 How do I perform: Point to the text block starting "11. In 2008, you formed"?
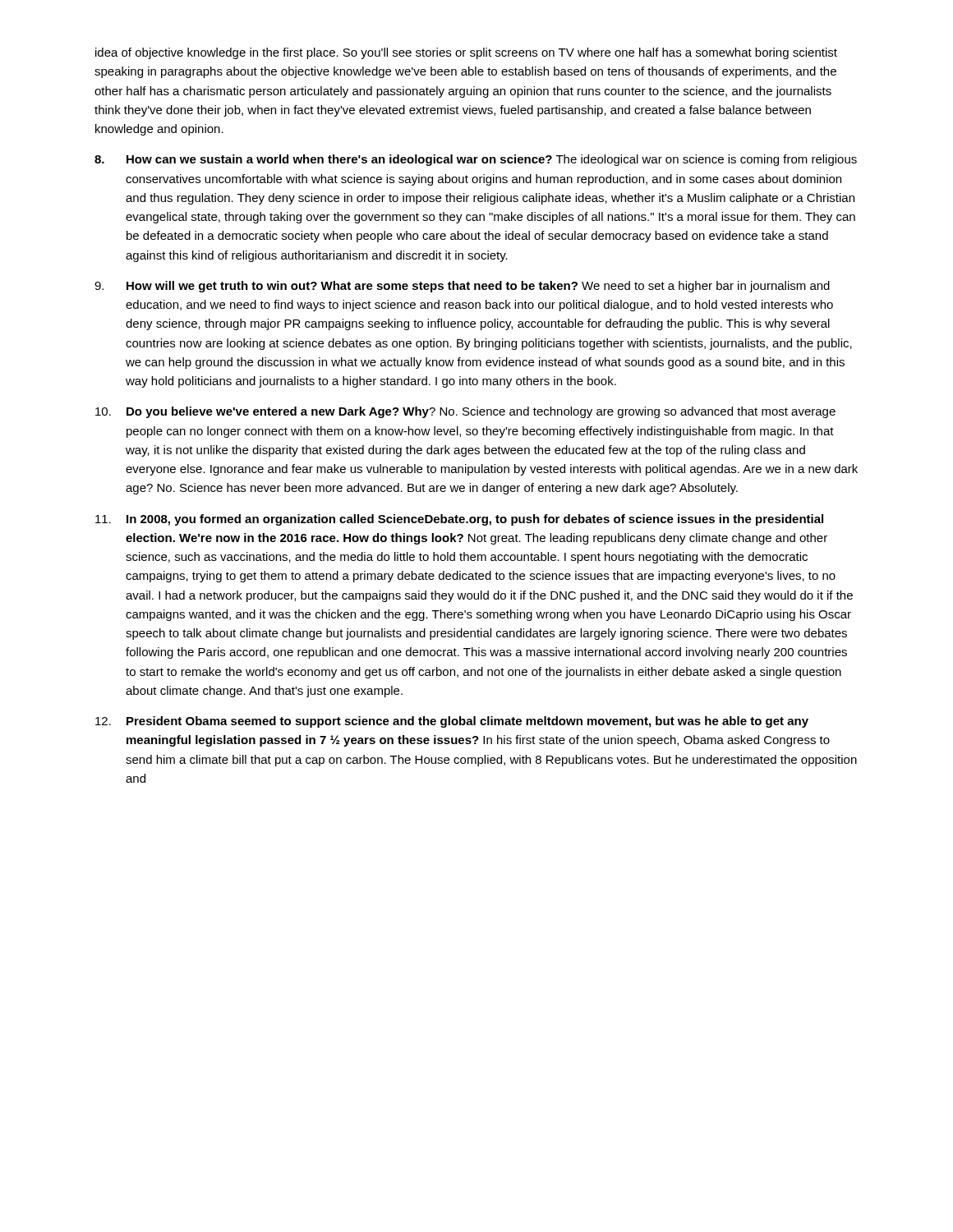coord(476,604)
